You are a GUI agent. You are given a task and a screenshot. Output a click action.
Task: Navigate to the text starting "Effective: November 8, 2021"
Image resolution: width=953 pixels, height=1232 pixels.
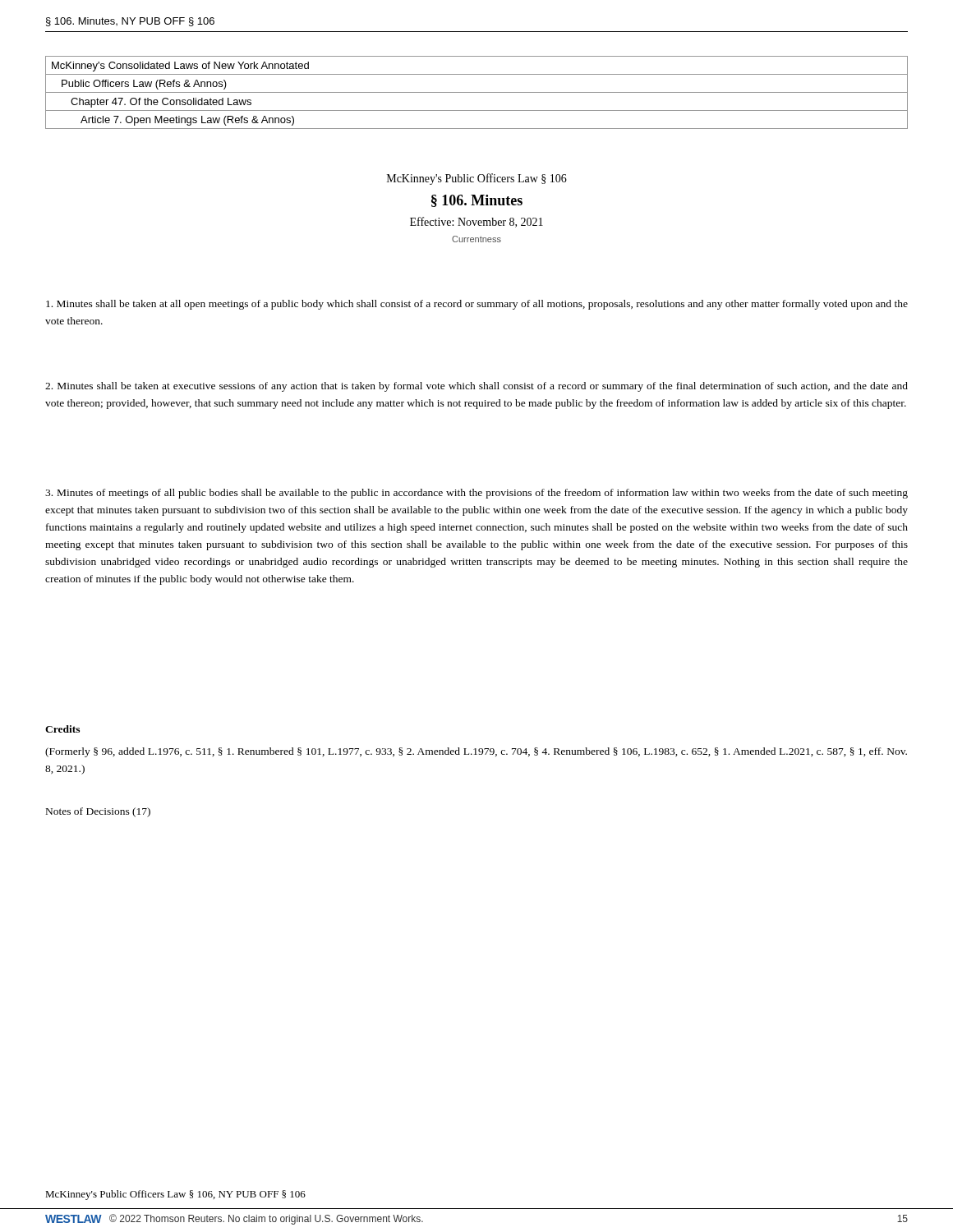(476, 222)
